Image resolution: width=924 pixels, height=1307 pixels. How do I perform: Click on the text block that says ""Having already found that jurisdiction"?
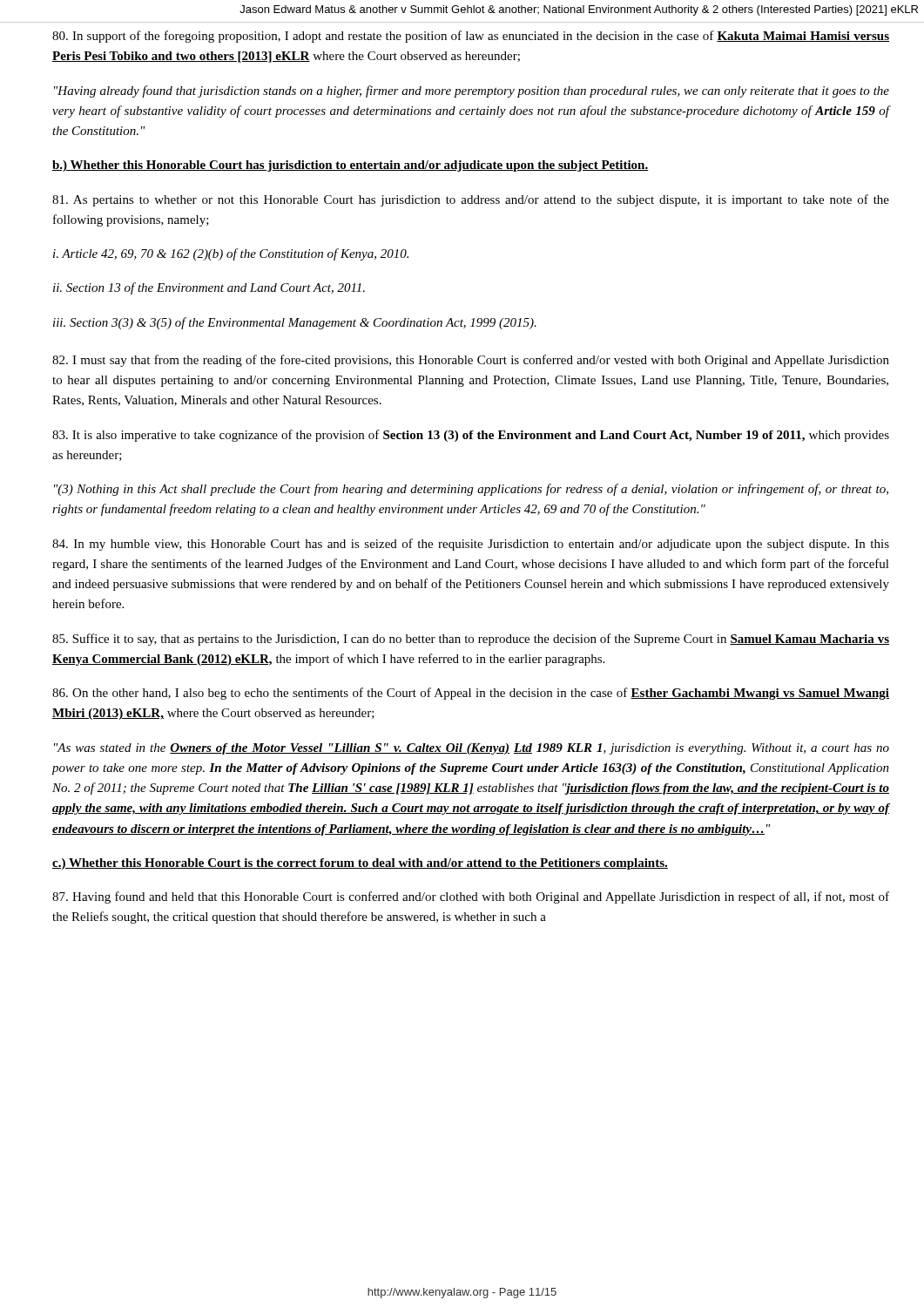point(471,110)
